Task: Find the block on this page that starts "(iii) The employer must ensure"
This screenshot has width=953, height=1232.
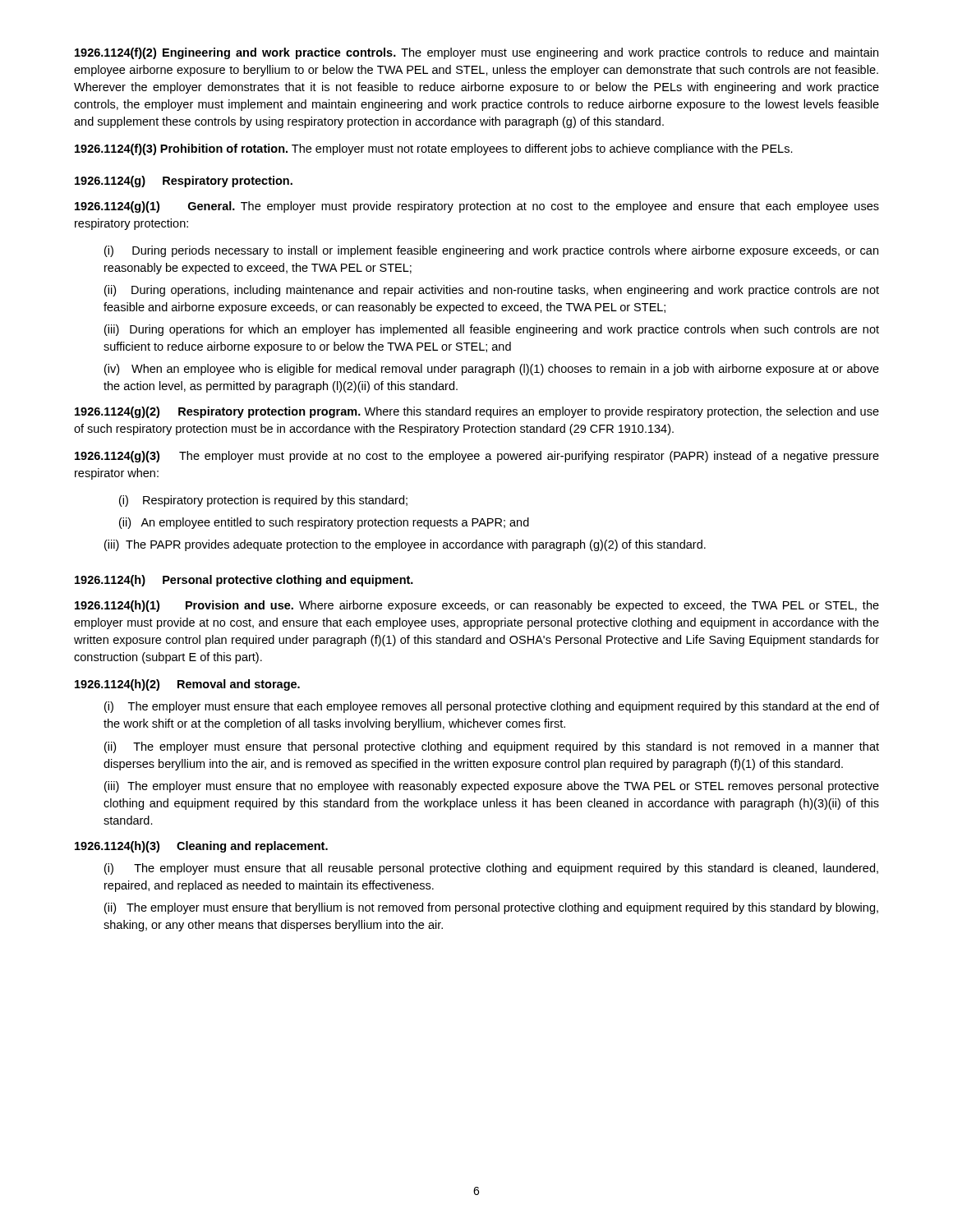Action: (x=491, y=803)
